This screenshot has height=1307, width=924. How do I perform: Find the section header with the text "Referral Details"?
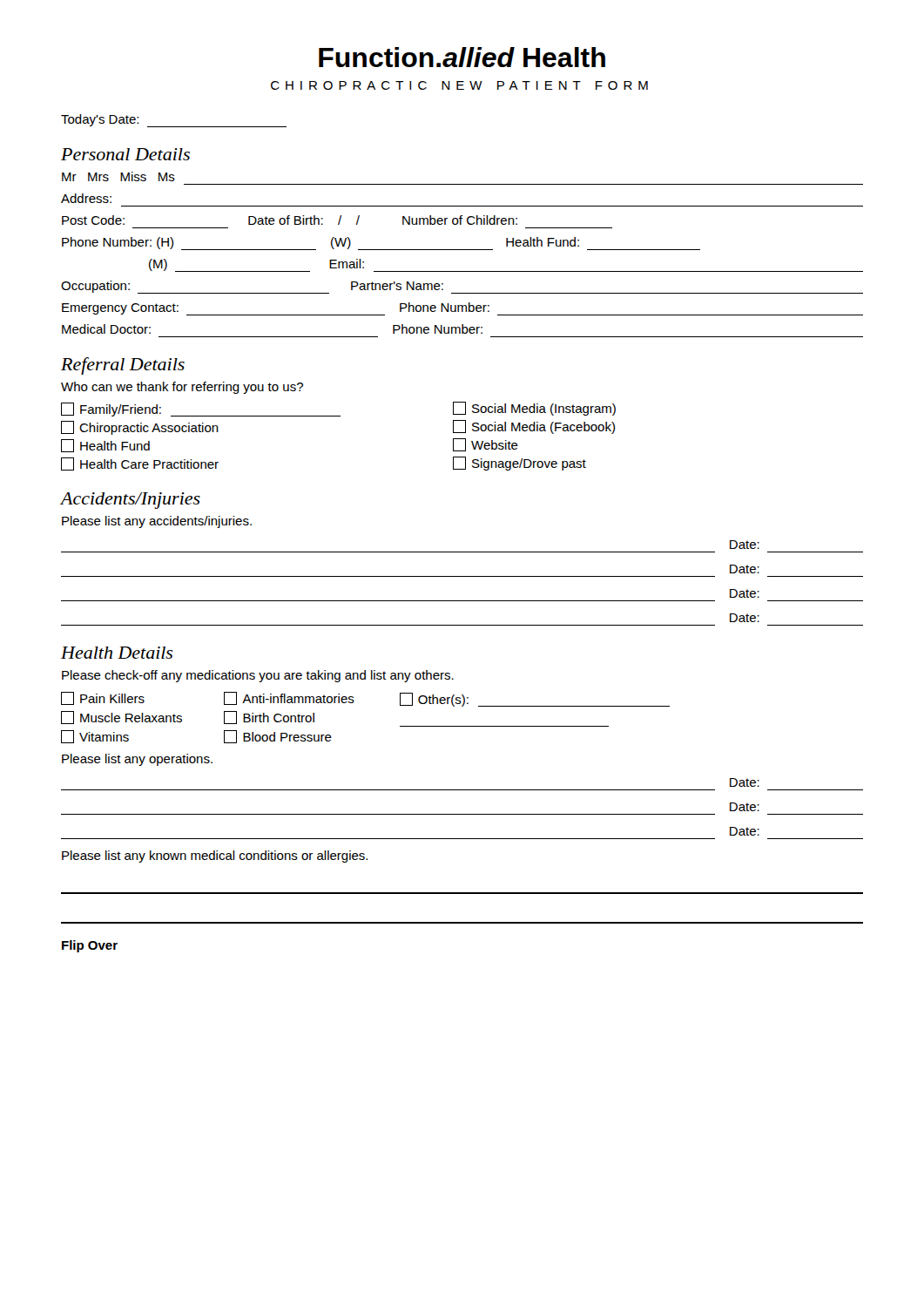123,364
